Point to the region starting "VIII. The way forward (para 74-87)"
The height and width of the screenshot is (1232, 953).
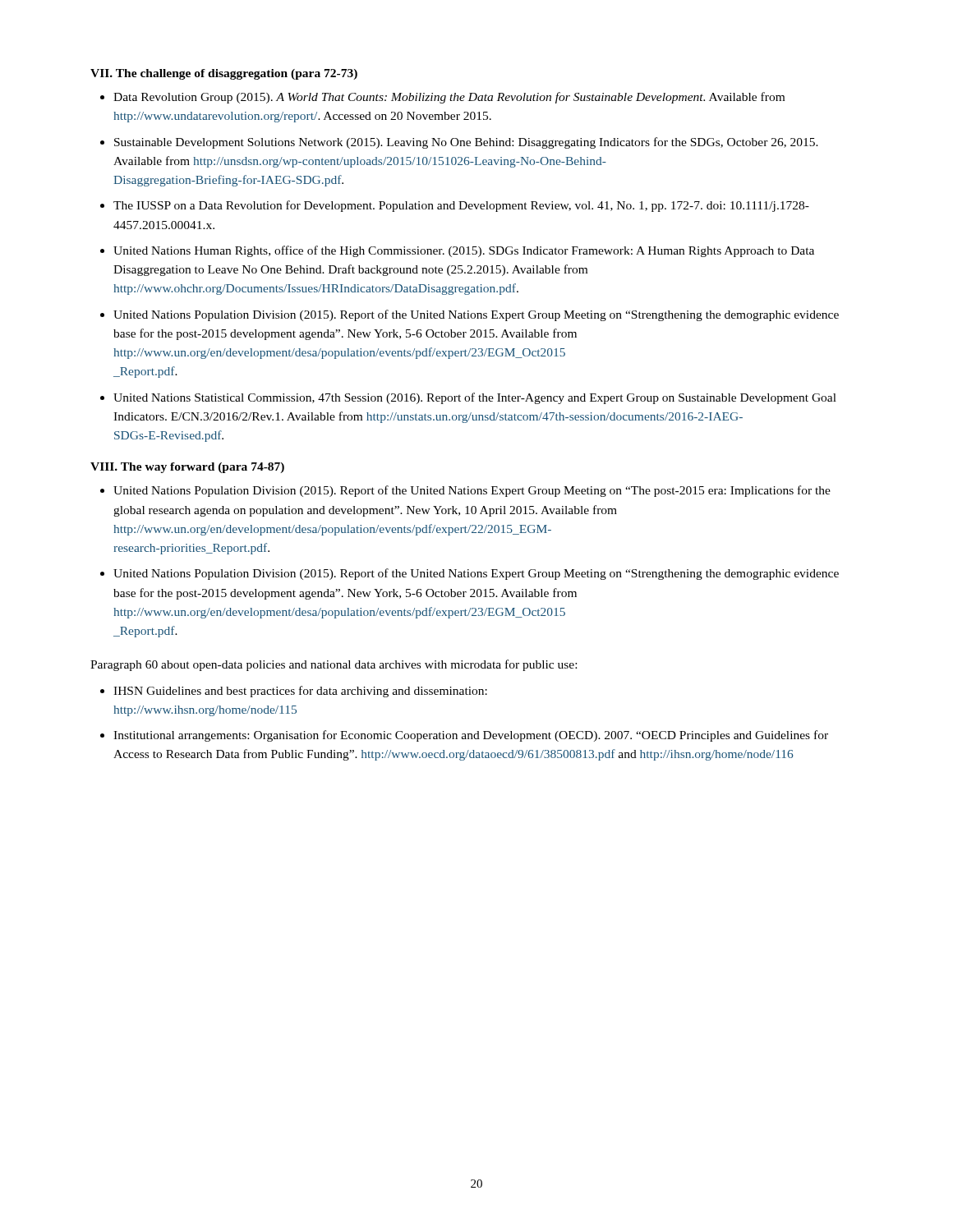pos(188,466)
